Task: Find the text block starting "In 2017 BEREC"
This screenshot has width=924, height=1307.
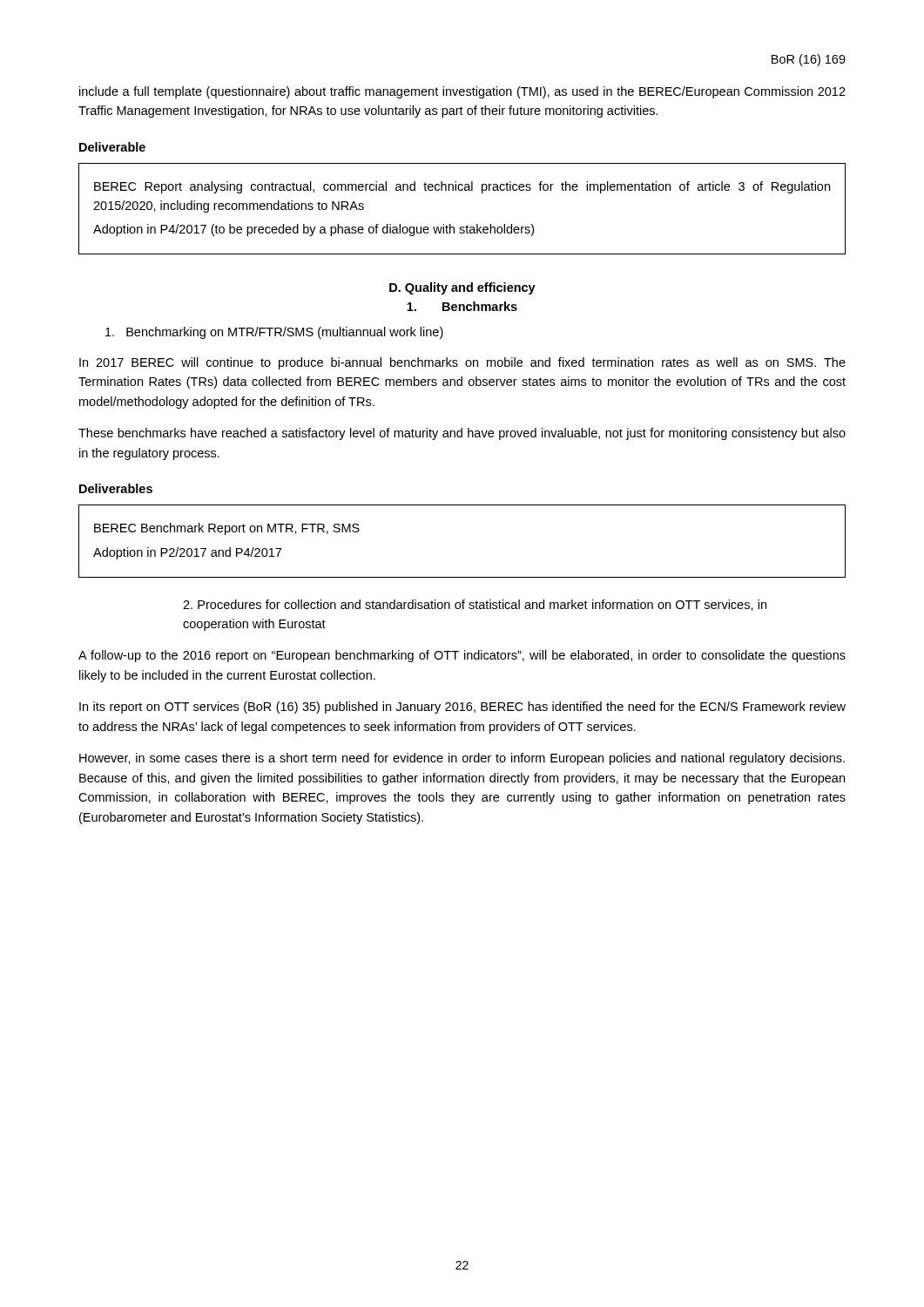Action: pos(462,382)
